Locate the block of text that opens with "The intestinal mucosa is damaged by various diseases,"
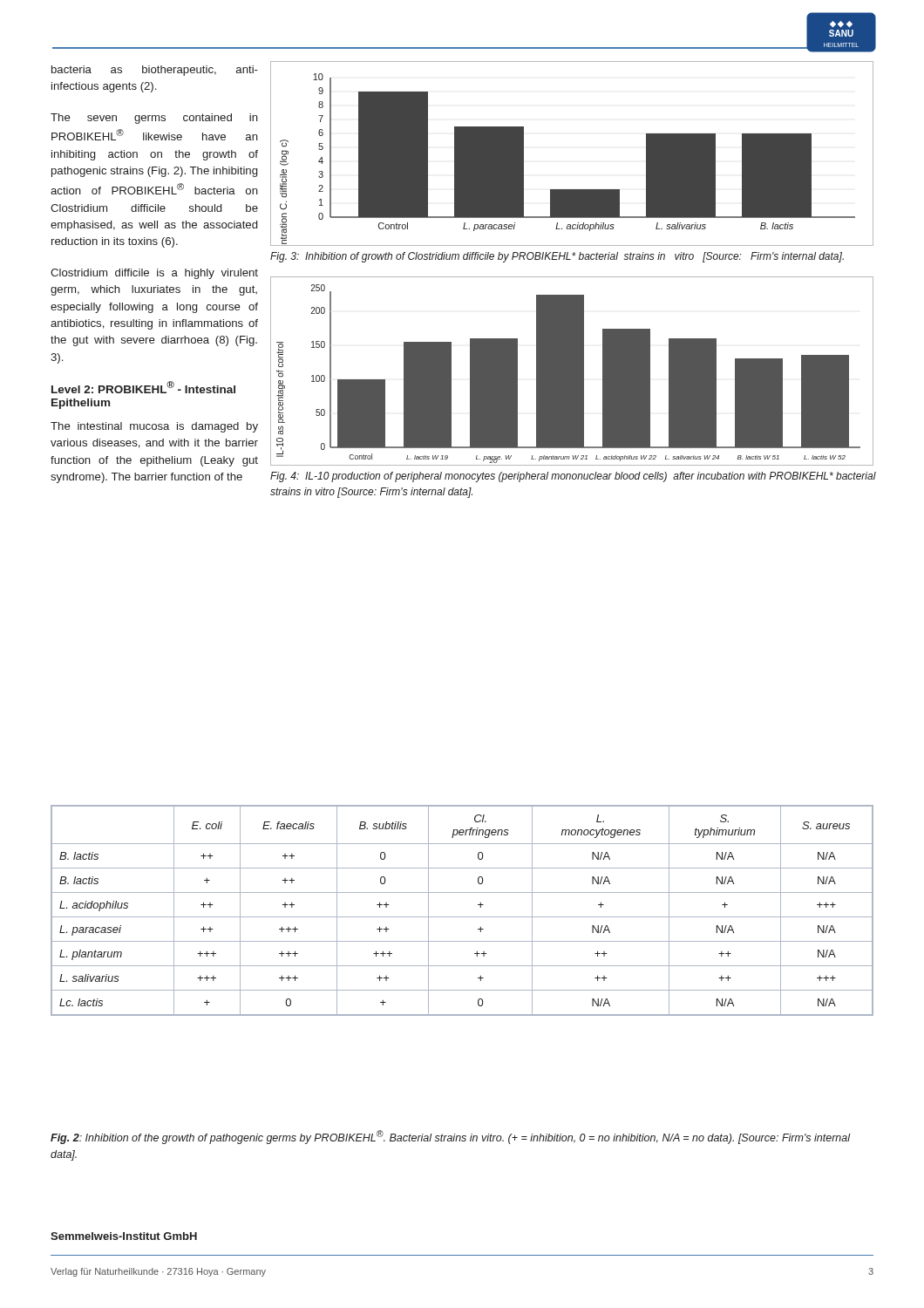This screenshot has height=1308, width=924. [x=154, y=451]
